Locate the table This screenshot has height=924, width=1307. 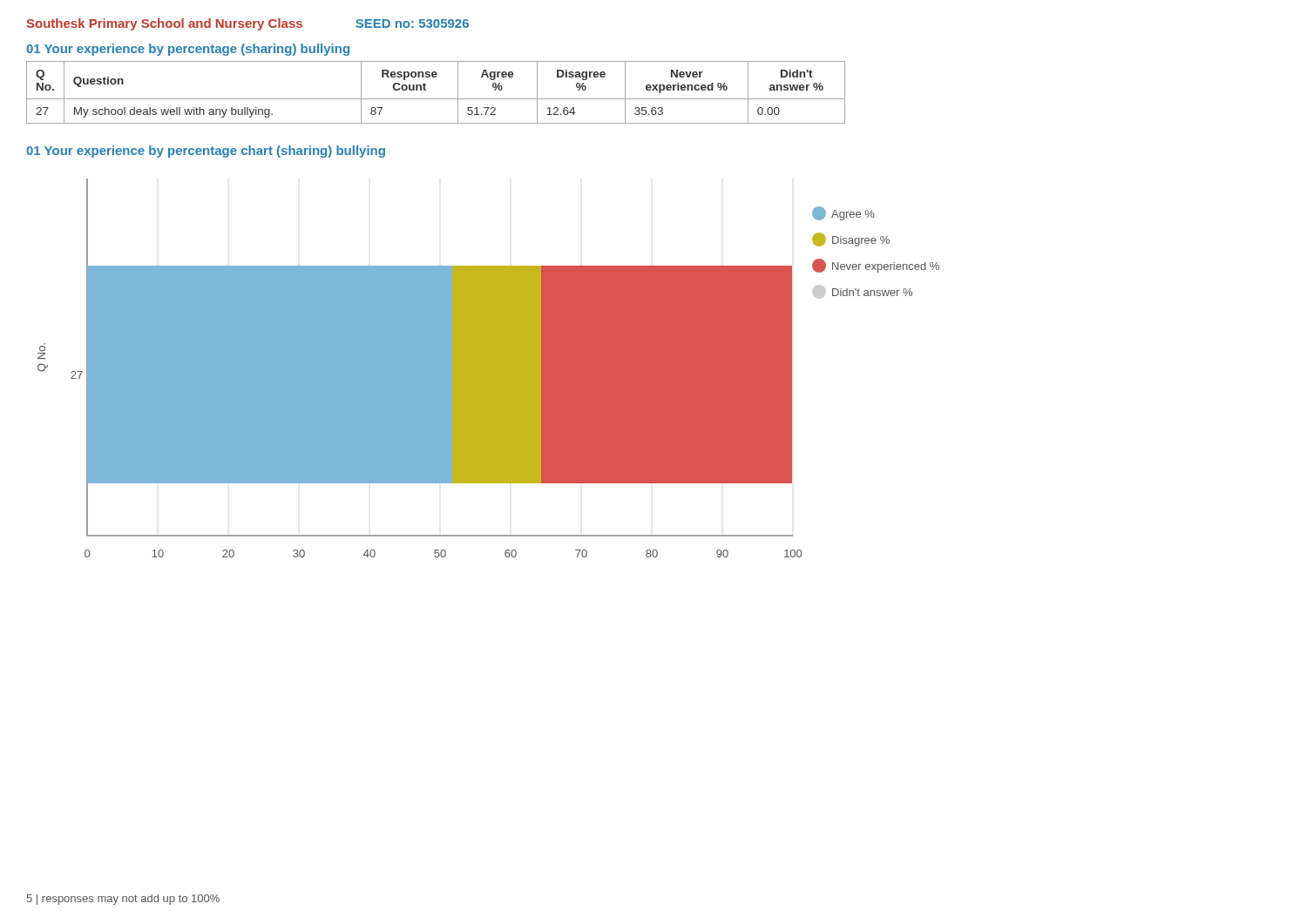pos(654,92)
